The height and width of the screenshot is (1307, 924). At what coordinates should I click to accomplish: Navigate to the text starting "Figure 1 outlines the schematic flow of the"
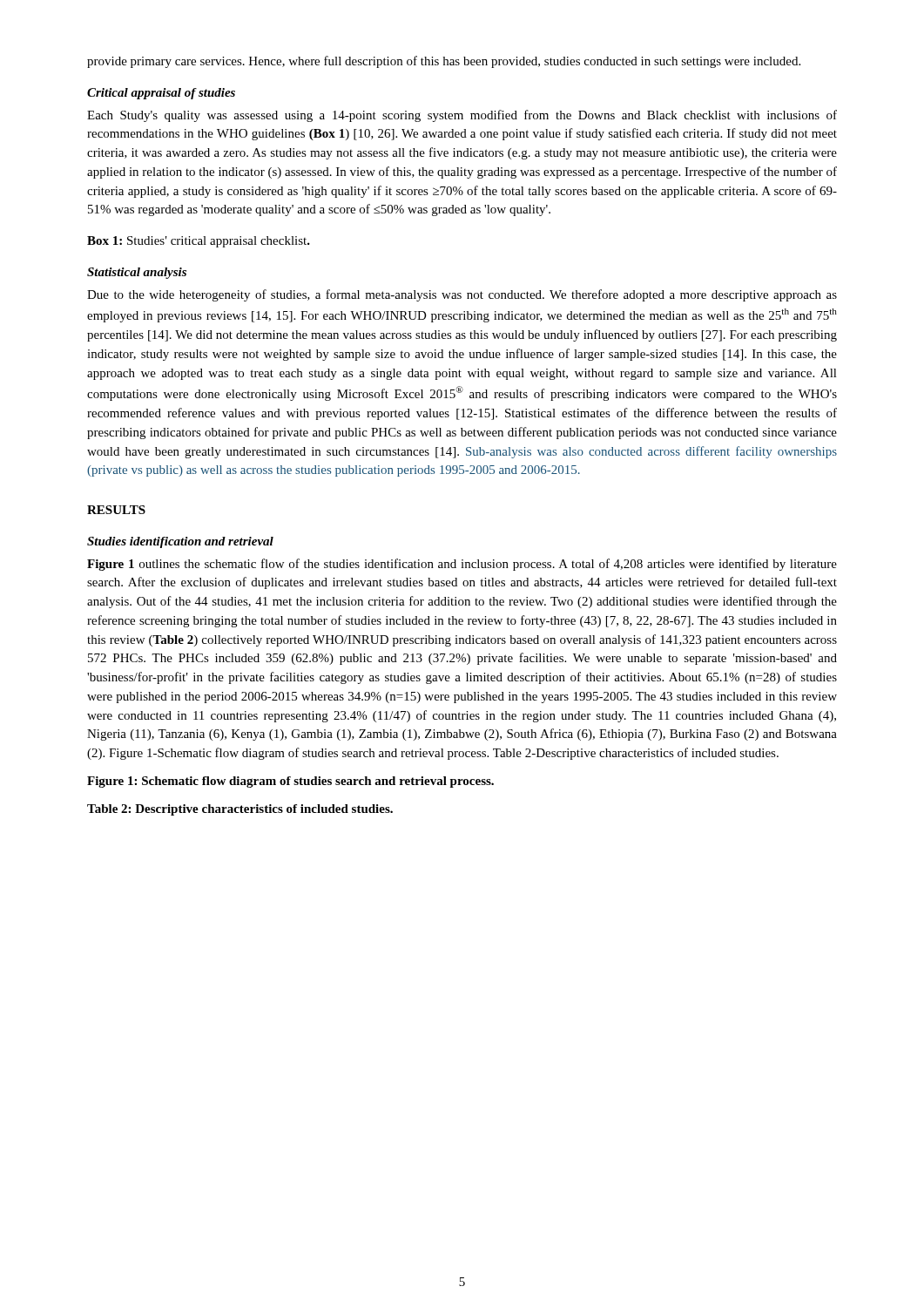(x=462, y=659)
